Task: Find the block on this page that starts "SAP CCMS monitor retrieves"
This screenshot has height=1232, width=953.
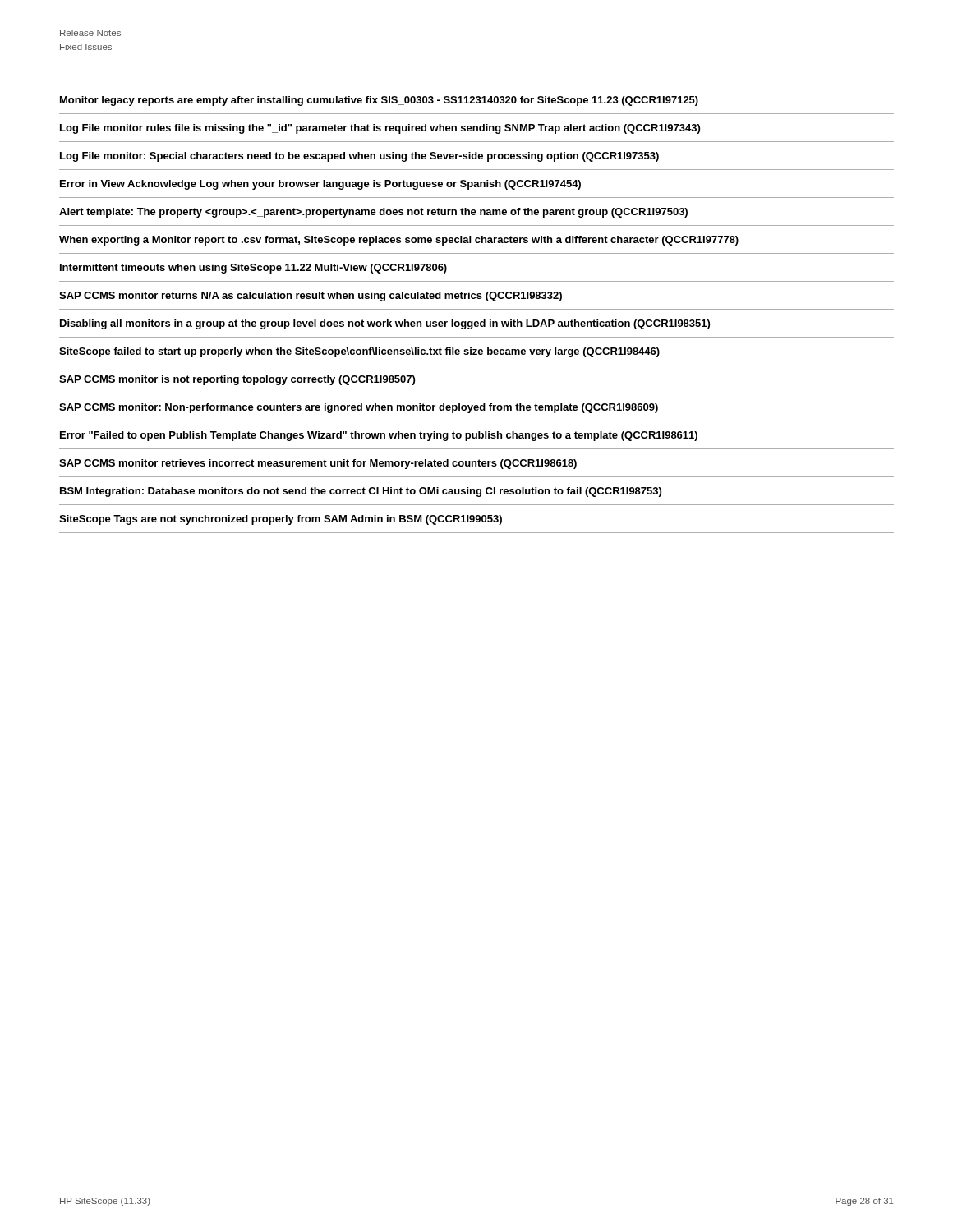Action: (318, 463)
